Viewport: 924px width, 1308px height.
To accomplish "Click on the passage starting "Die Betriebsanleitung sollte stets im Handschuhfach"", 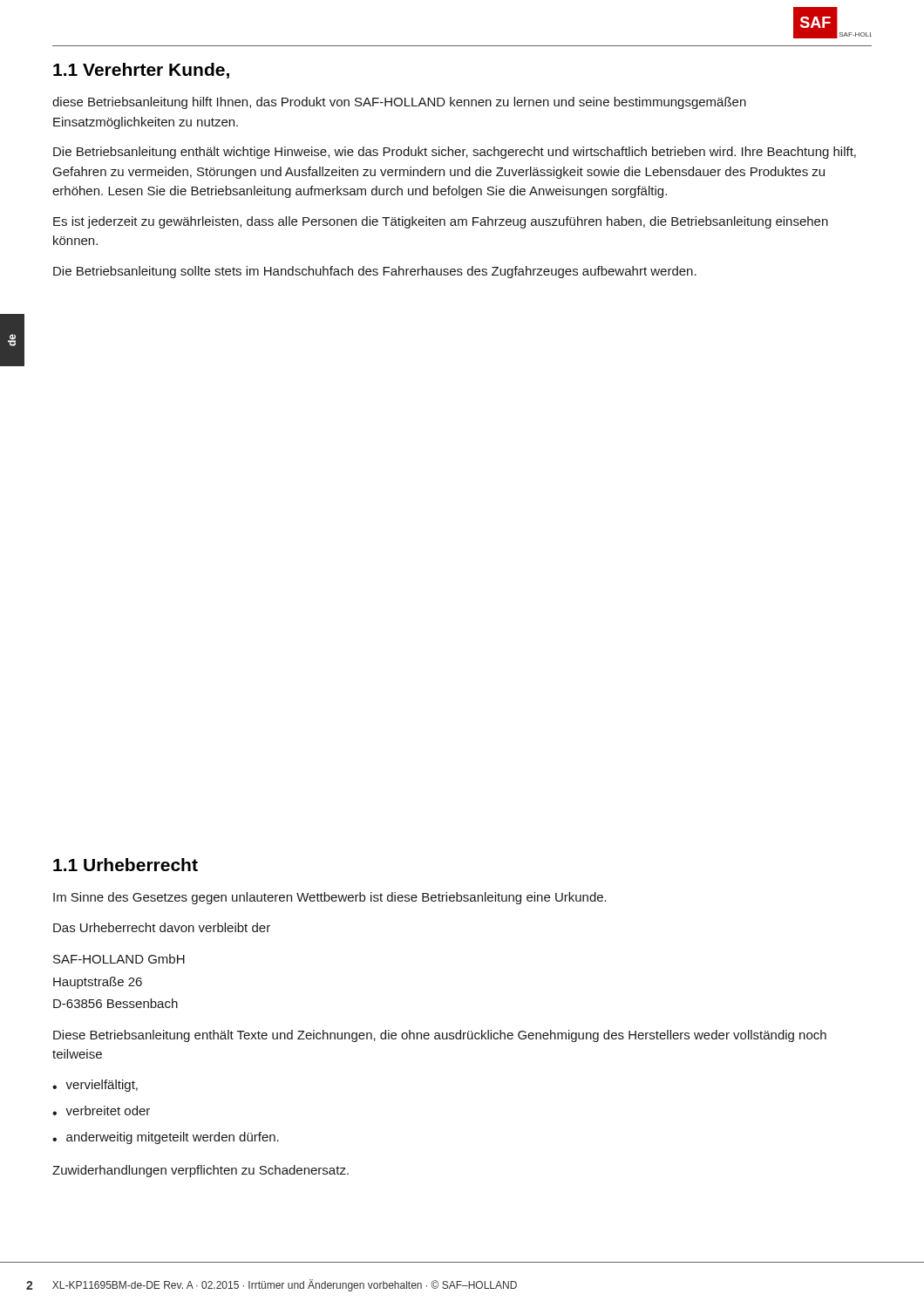I will coord(375,270).
